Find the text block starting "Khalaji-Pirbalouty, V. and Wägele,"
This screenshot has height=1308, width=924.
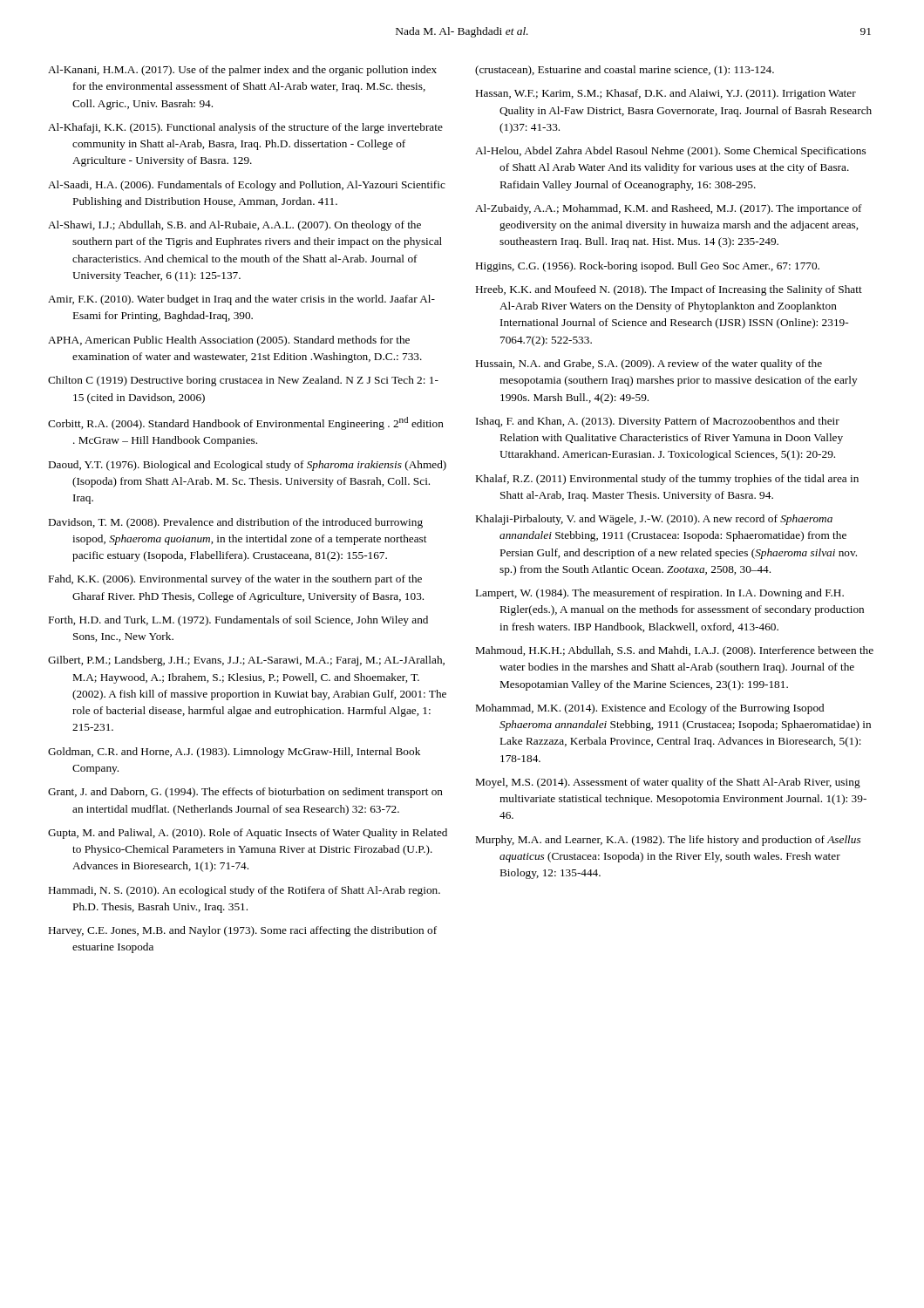[x=666, y=544]
